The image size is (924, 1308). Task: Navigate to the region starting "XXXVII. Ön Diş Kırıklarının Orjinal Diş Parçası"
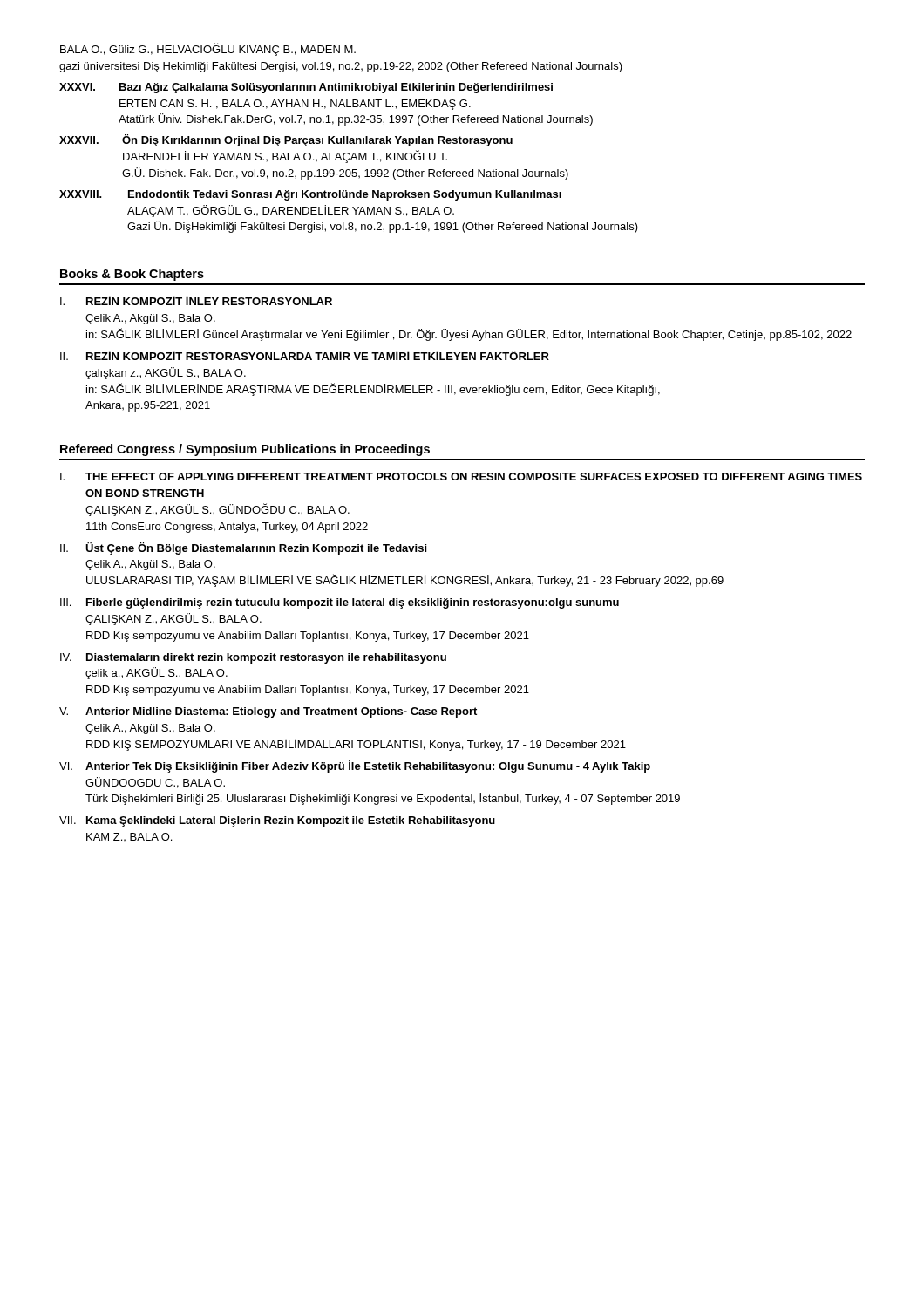tap(286, 140)
